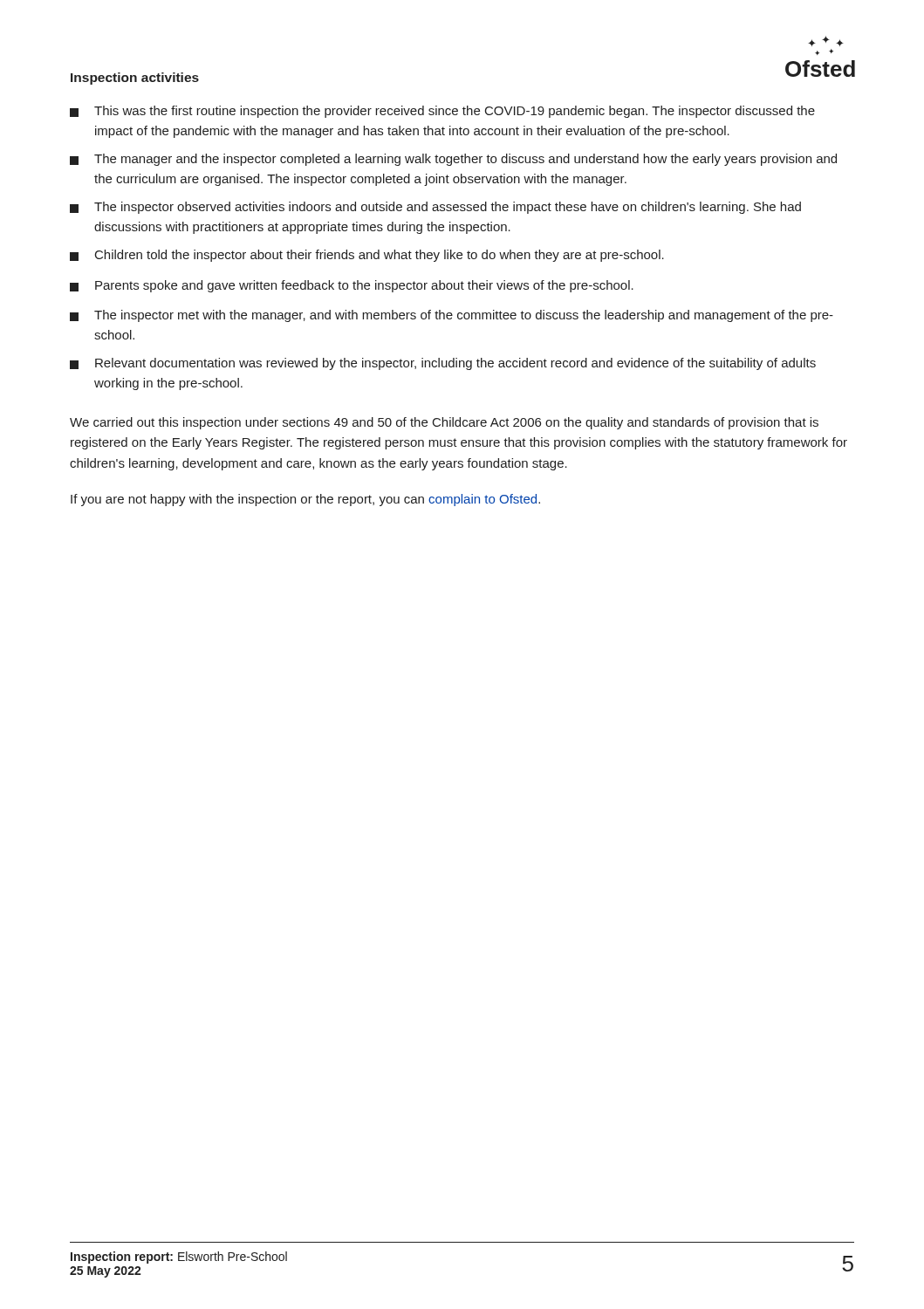Locate the block of text that opens with "The manager and the inspector"

462,169
